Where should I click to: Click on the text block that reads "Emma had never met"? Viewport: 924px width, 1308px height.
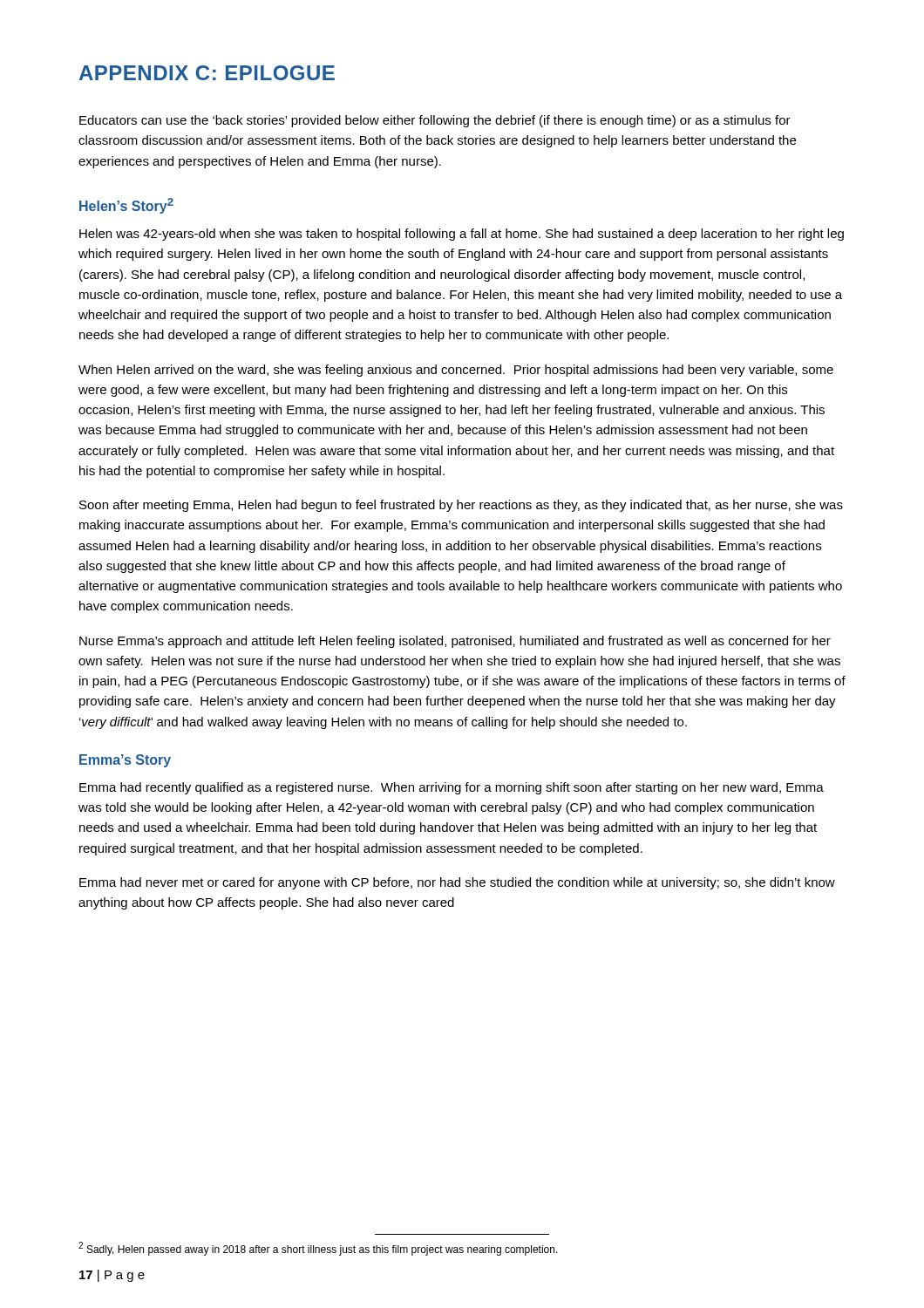tap(457, 892)
